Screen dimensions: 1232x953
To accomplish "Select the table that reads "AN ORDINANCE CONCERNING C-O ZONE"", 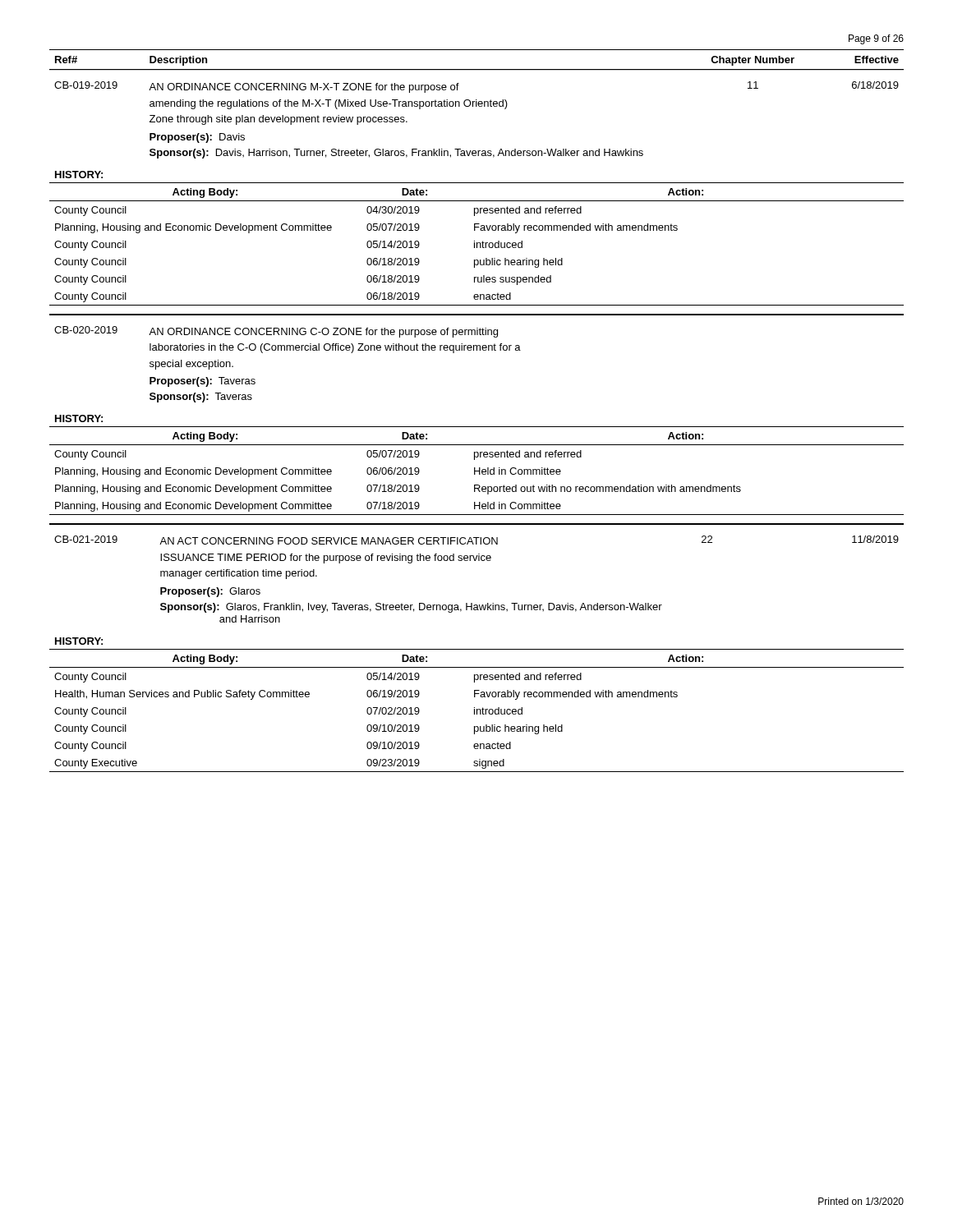I will click(476, 361).
